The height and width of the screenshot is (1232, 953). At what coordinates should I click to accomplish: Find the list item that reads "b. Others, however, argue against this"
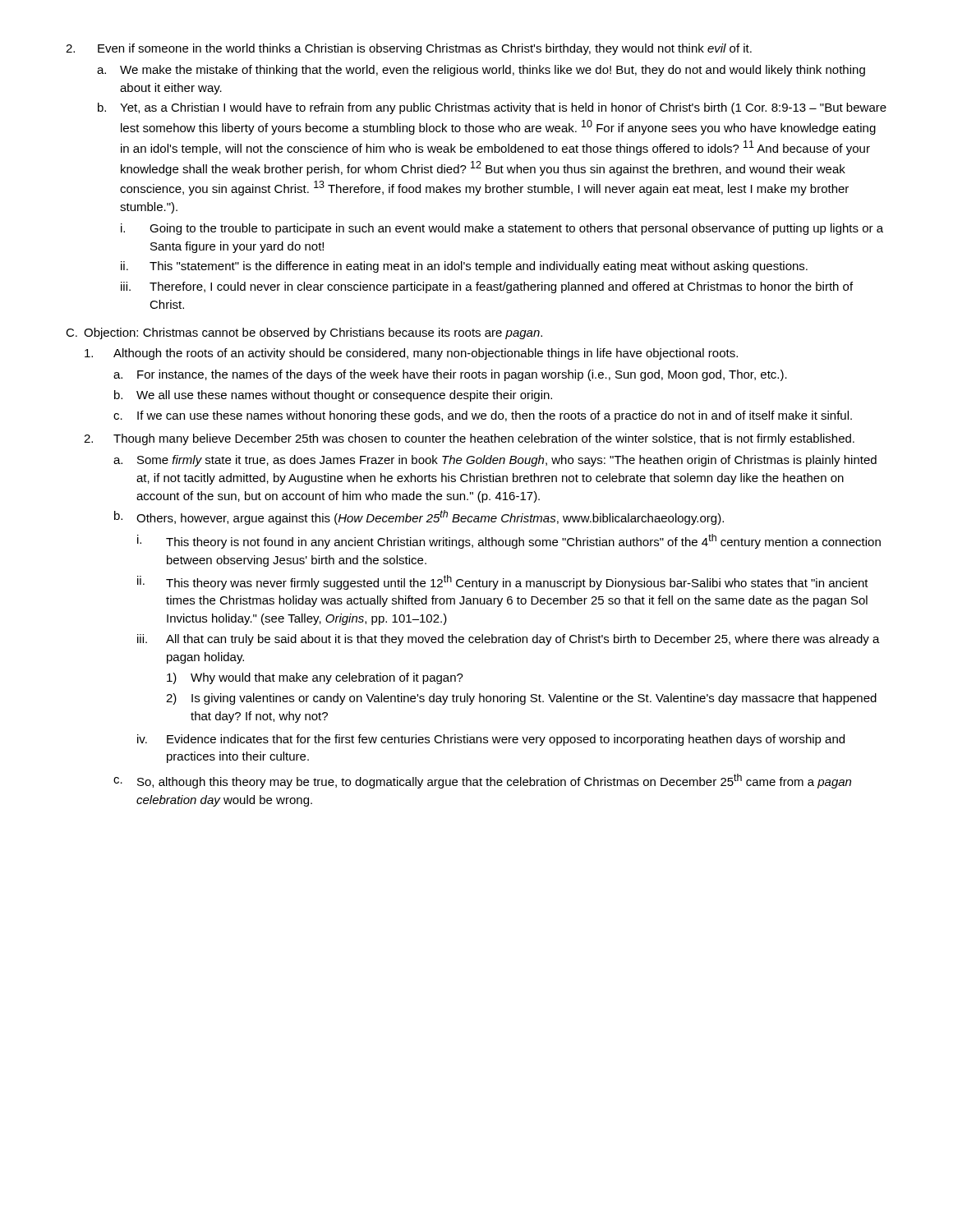click(x=500, y=637)
